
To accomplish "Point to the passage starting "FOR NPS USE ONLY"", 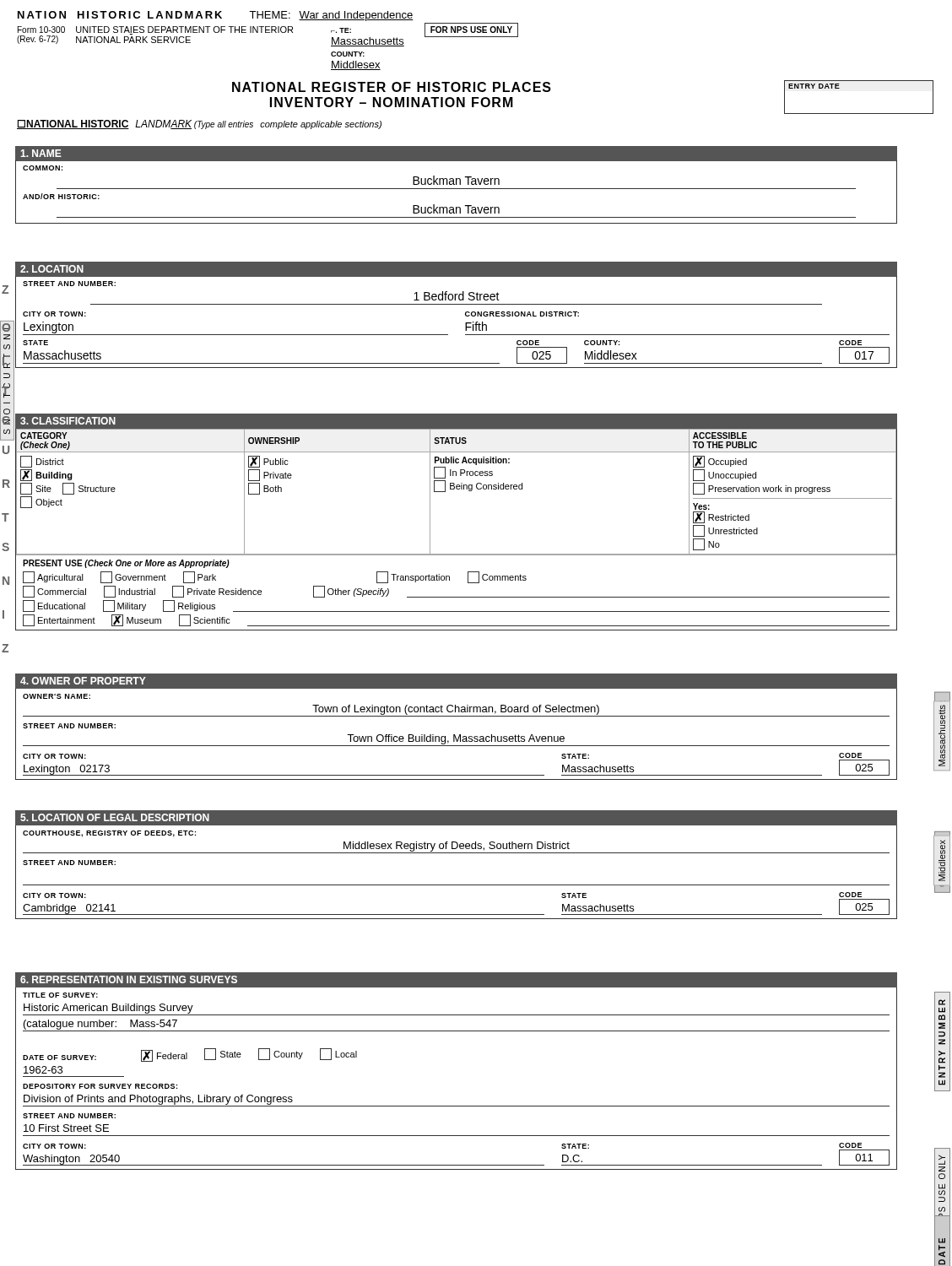I will click(x=942, y=1201).
